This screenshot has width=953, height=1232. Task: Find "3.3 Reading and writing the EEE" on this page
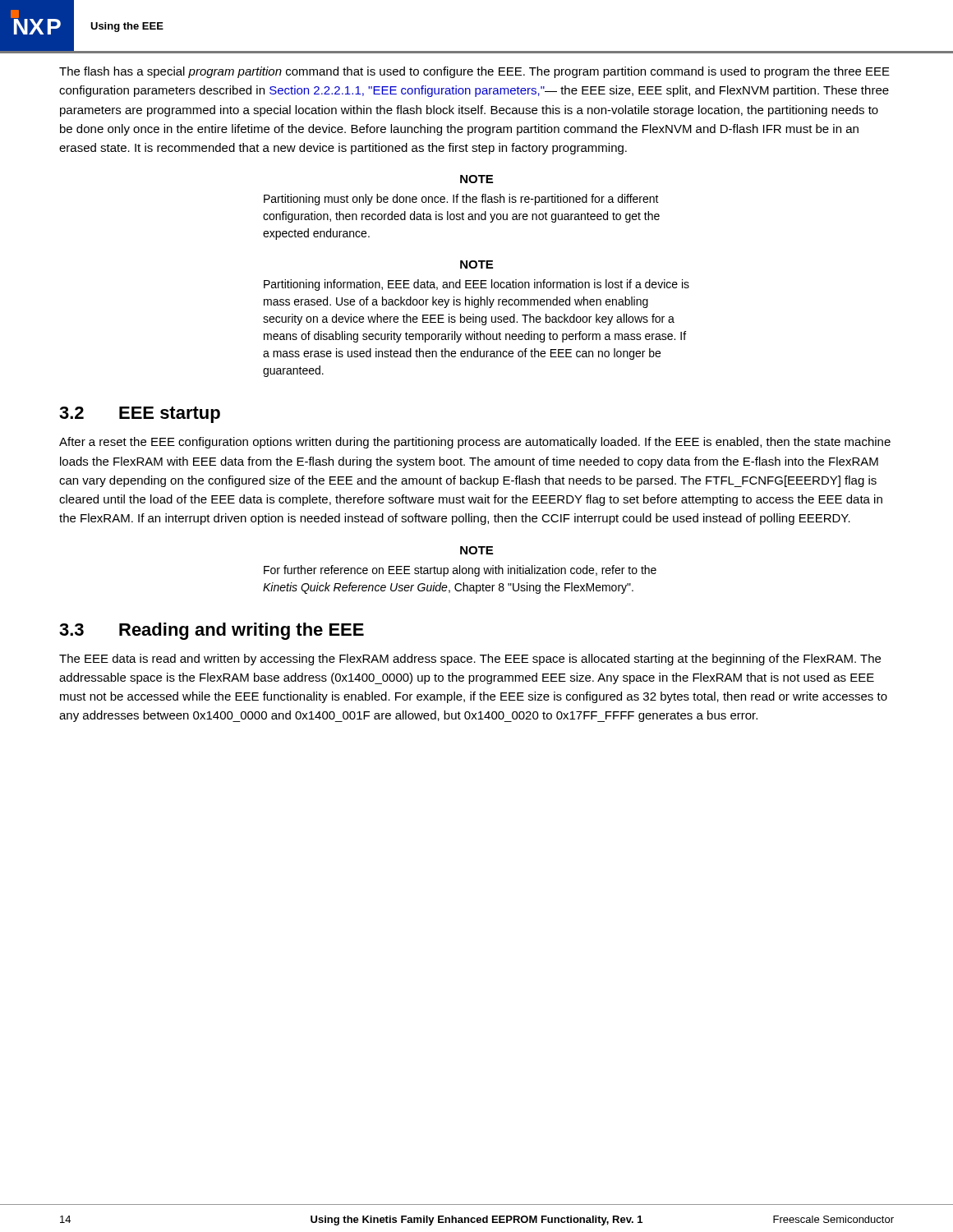click(212, 630)
